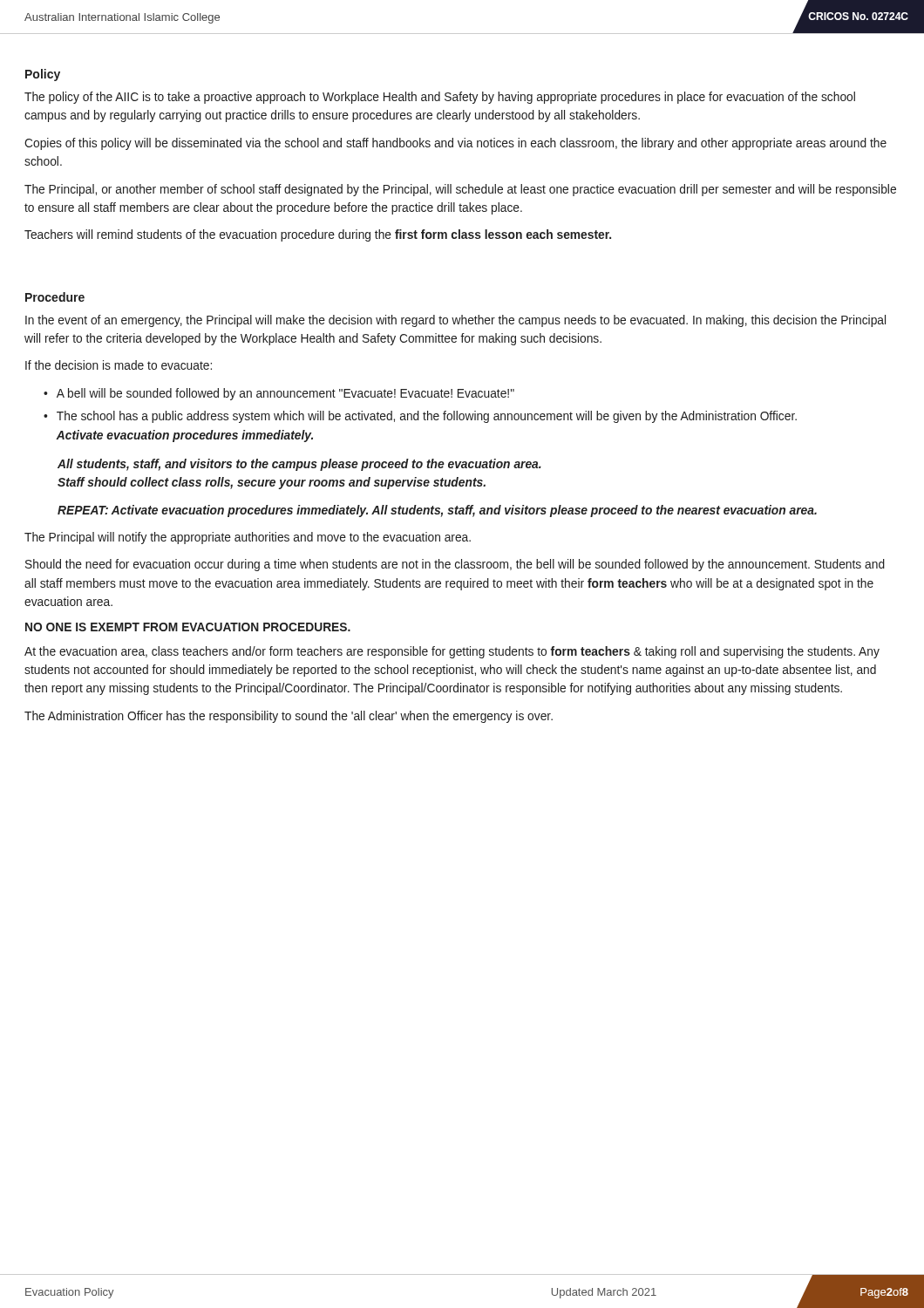Locate the element starting "The Principal will notify the appropriate authorities and"
The image size is (924, 1308).
[x=248, y=538]
